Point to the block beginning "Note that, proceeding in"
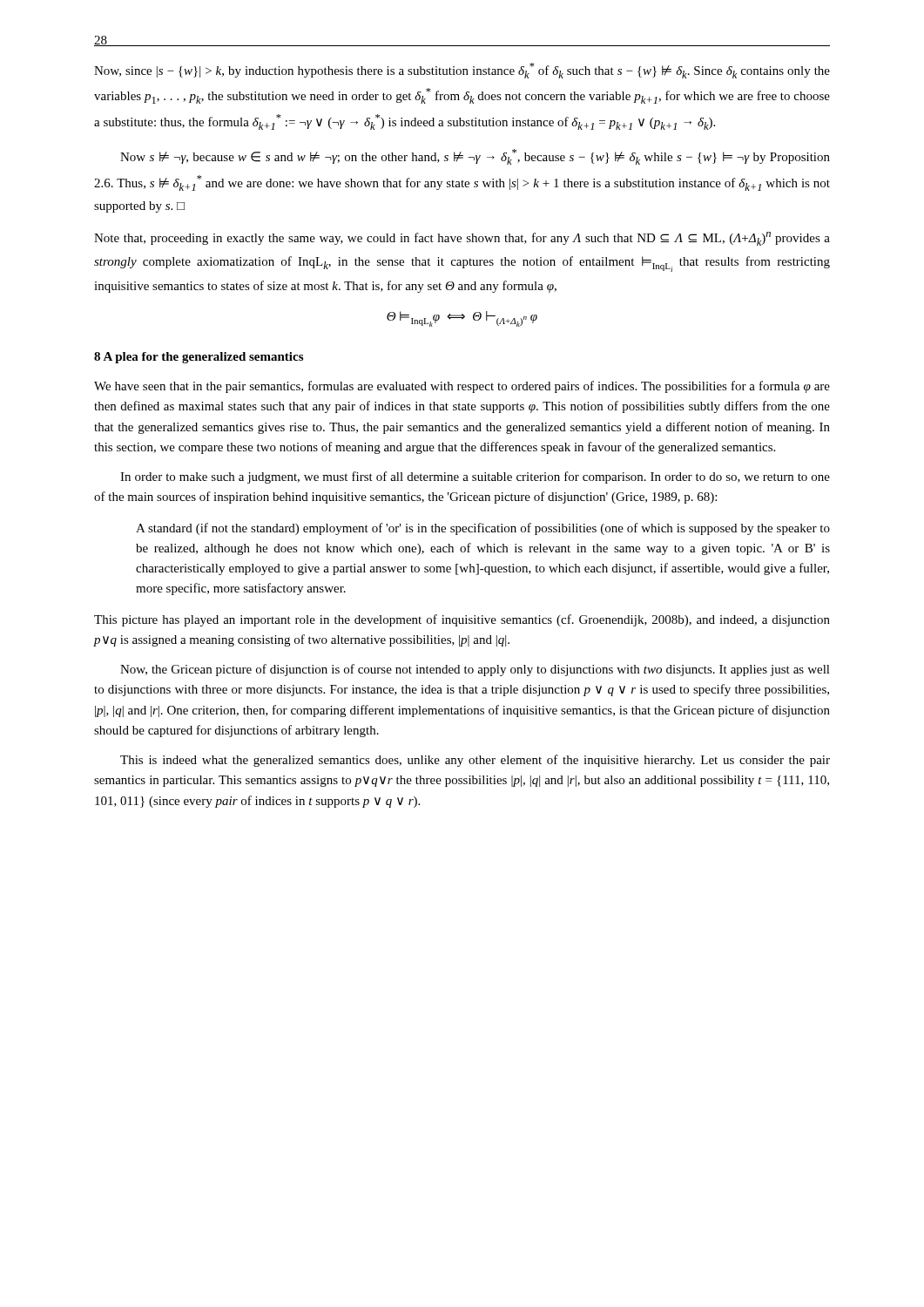This screenshot has height=1307, width=924. [x=462, y=261]
